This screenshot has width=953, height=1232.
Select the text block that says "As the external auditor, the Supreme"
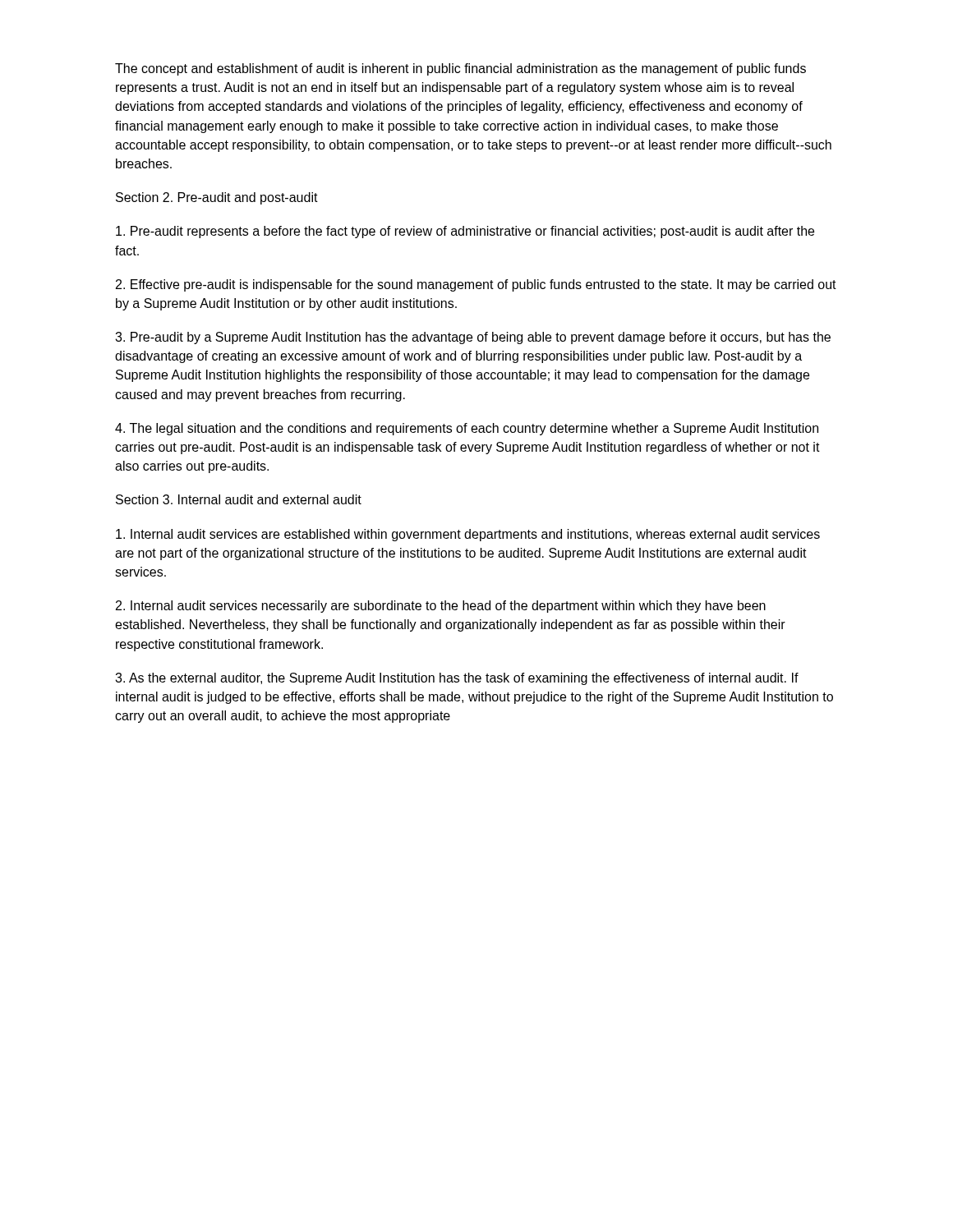[474, 697]
